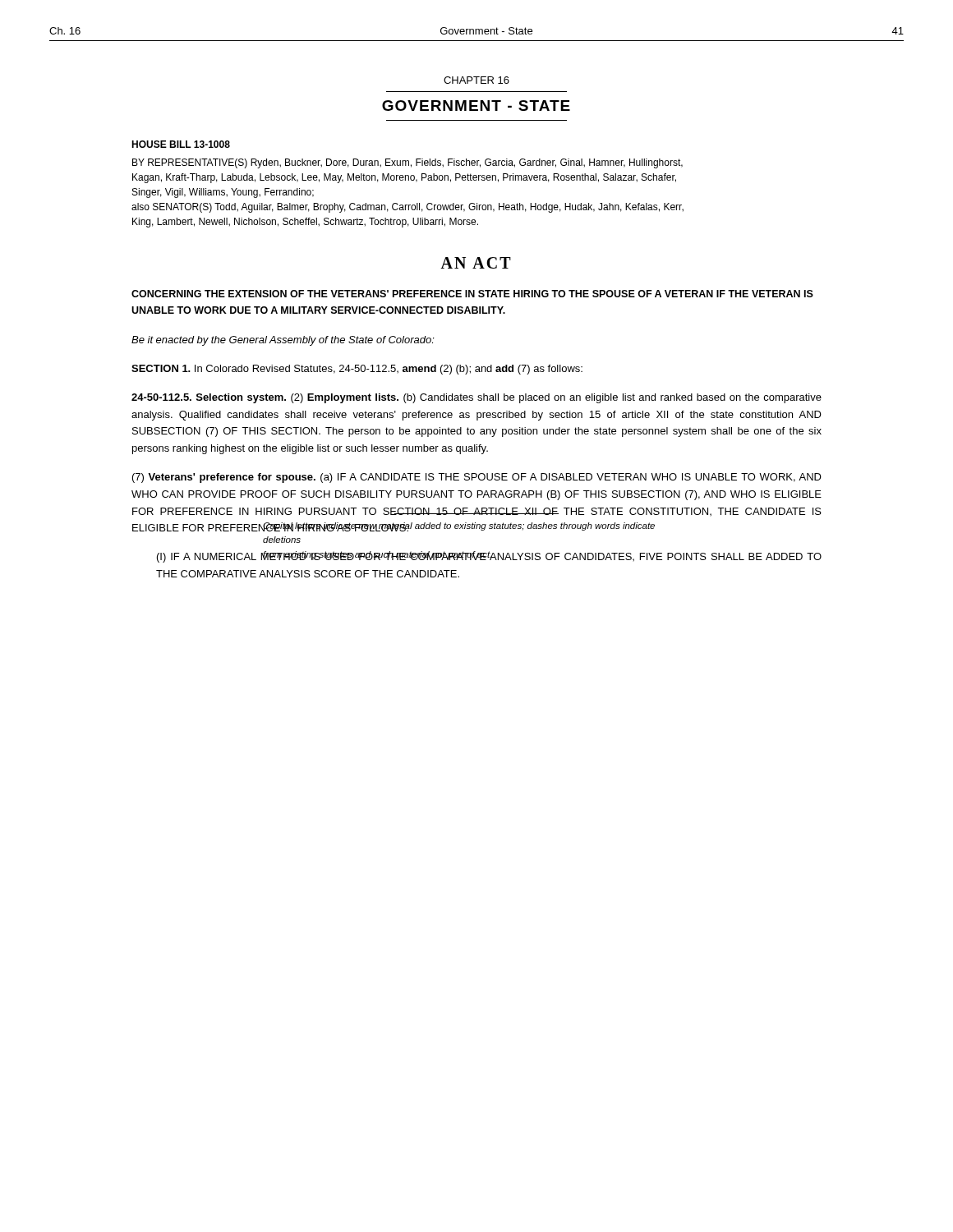Point to "AN ACT"
Screen dimensions: 1232x953
coord(476,263)
